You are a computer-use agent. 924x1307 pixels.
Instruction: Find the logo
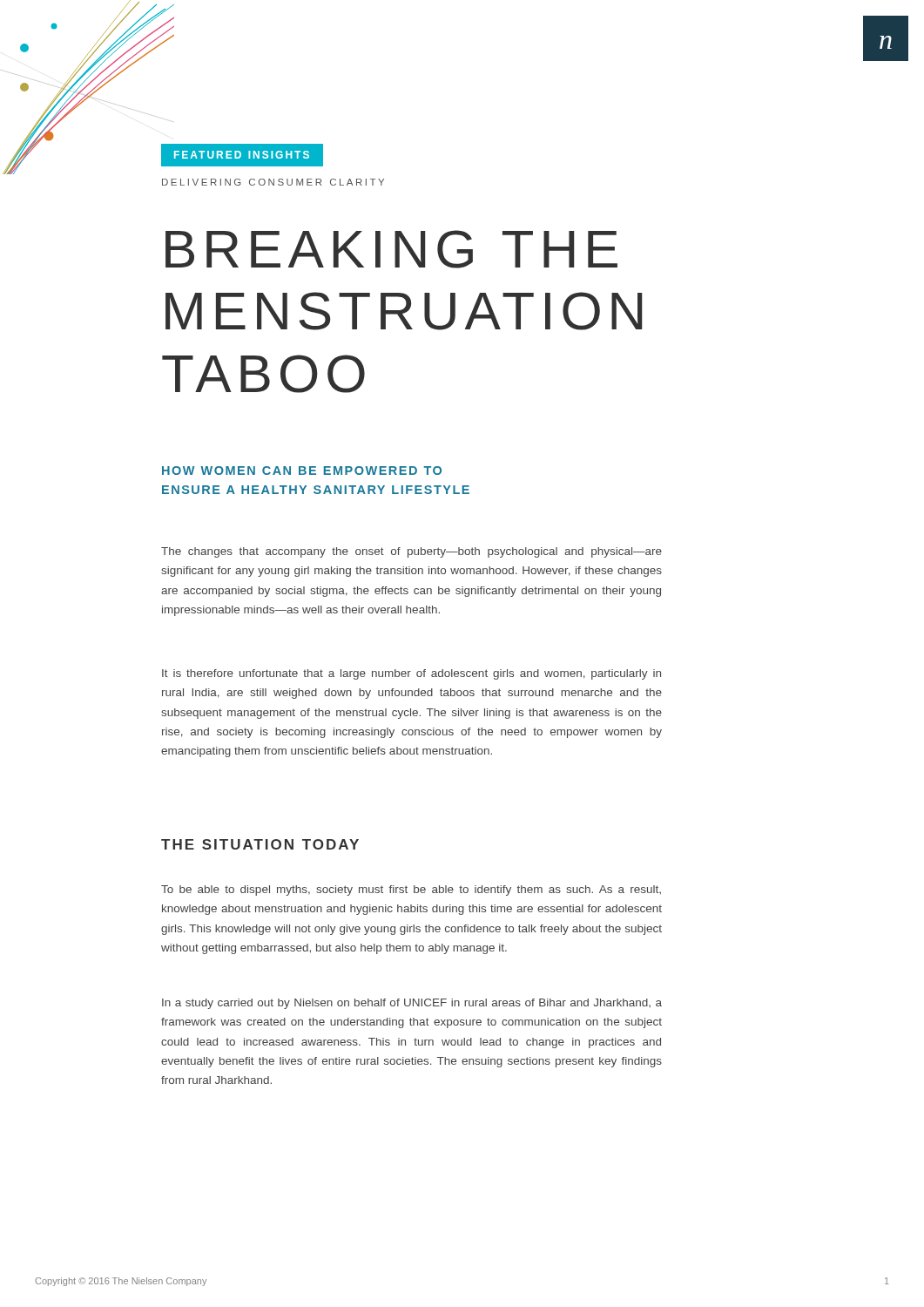[x=886, y=38]
